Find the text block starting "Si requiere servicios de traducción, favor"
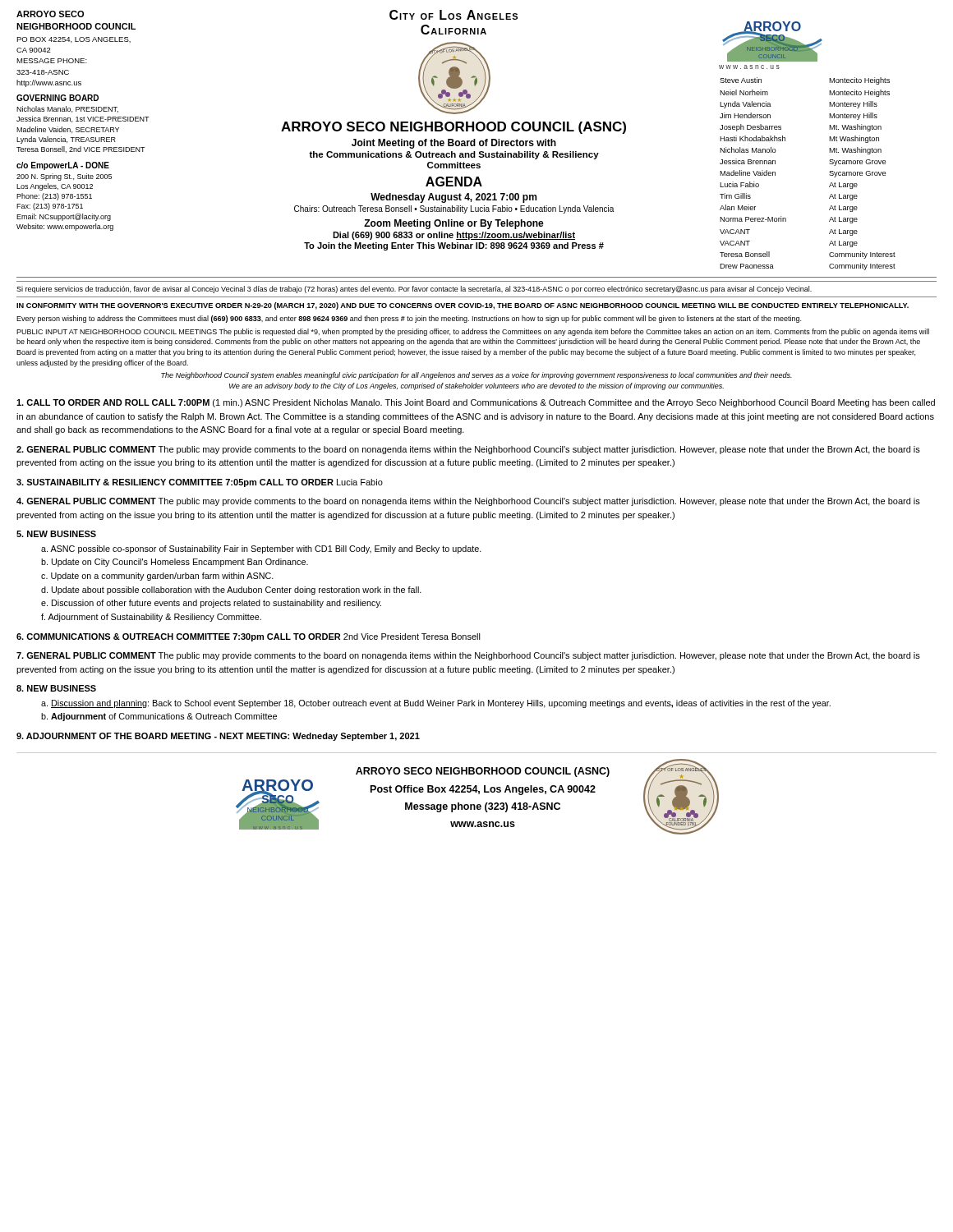 [414, 289]
